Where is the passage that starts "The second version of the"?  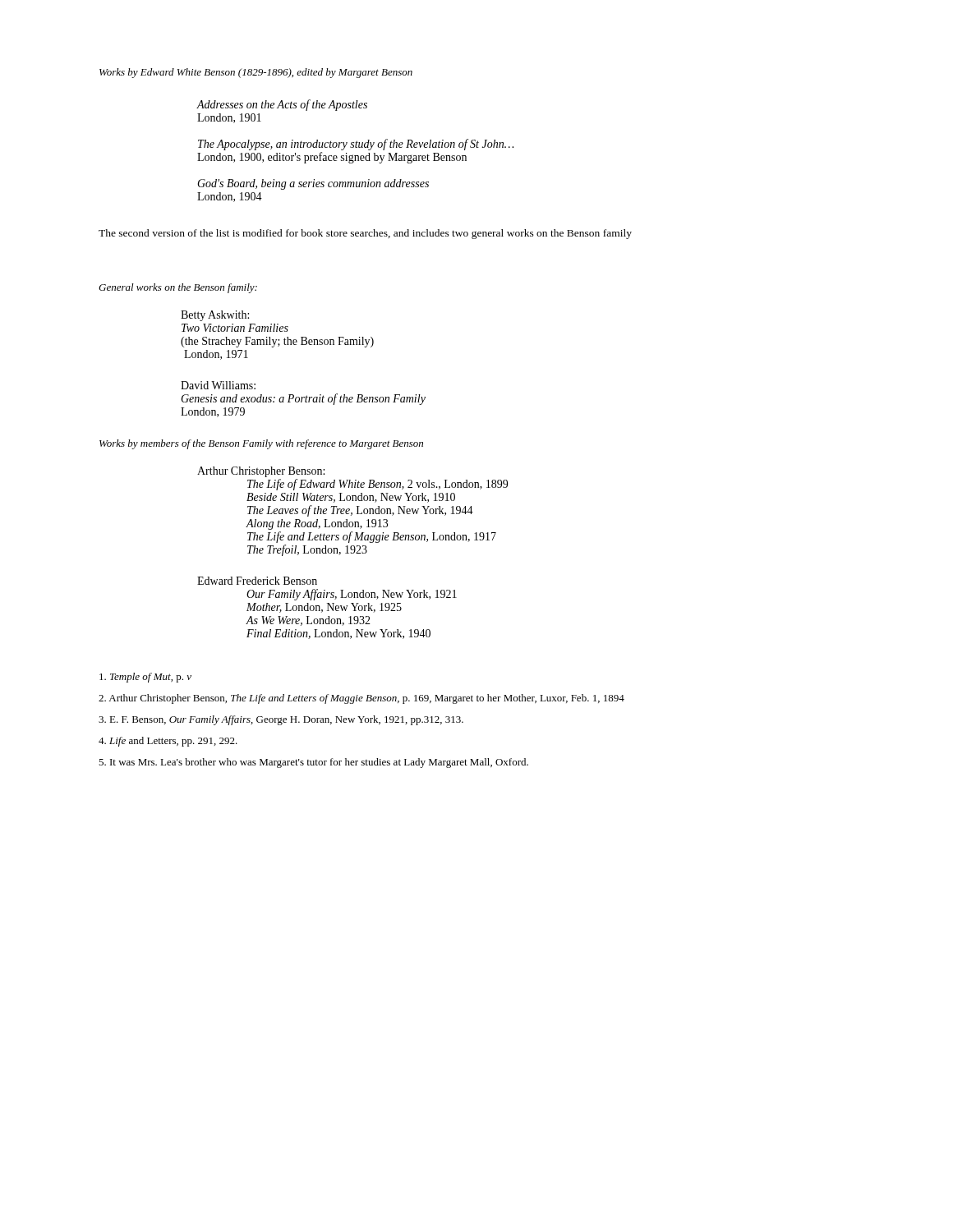click(x=365, y=233)
